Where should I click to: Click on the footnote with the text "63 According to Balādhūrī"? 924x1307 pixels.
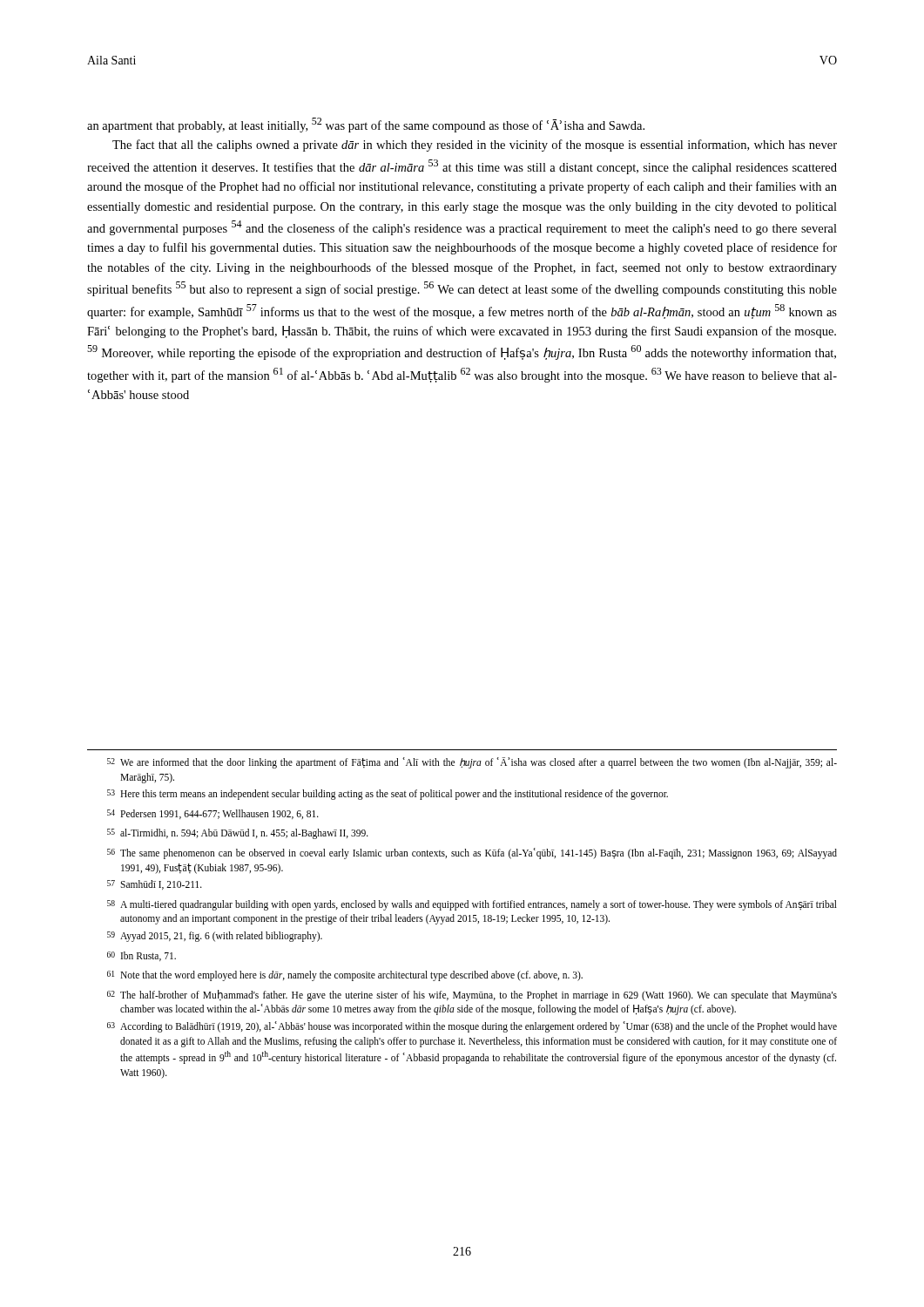click(x=462, y=1050)
